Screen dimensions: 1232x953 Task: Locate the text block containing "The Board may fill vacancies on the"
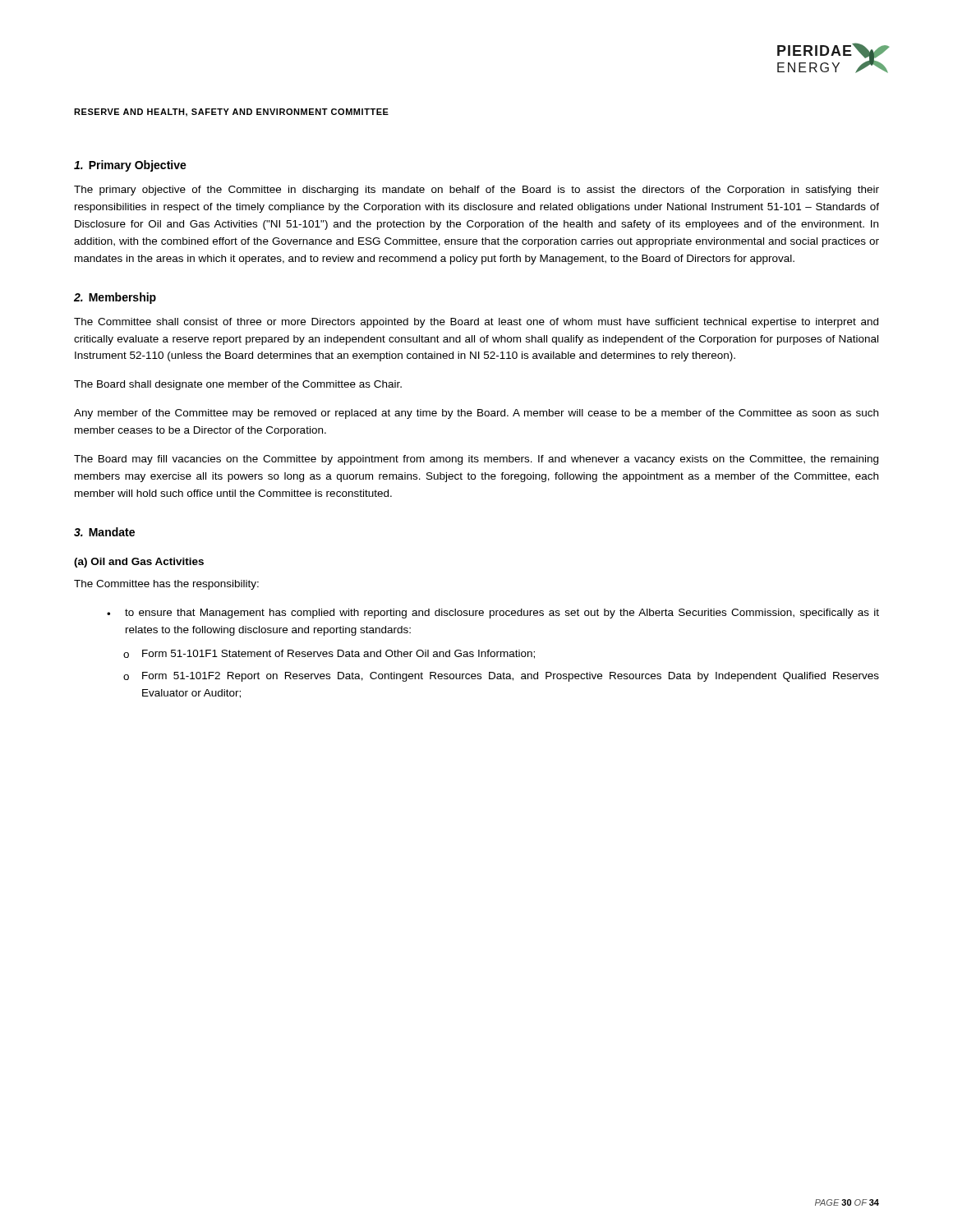point(476,476)
